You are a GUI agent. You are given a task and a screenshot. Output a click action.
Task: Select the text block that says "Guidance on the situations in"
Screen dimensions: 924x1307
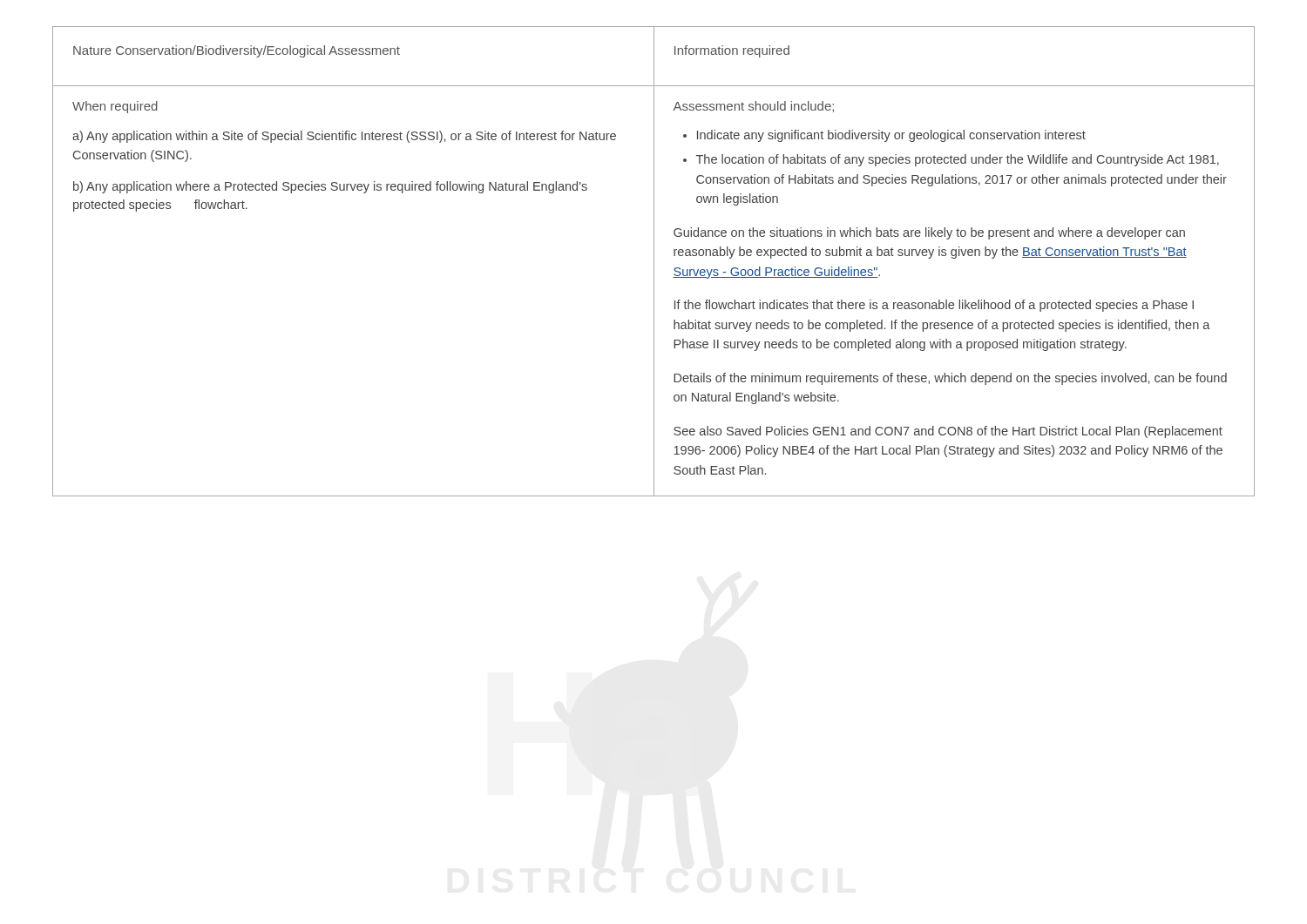click(x=930, y=252)
